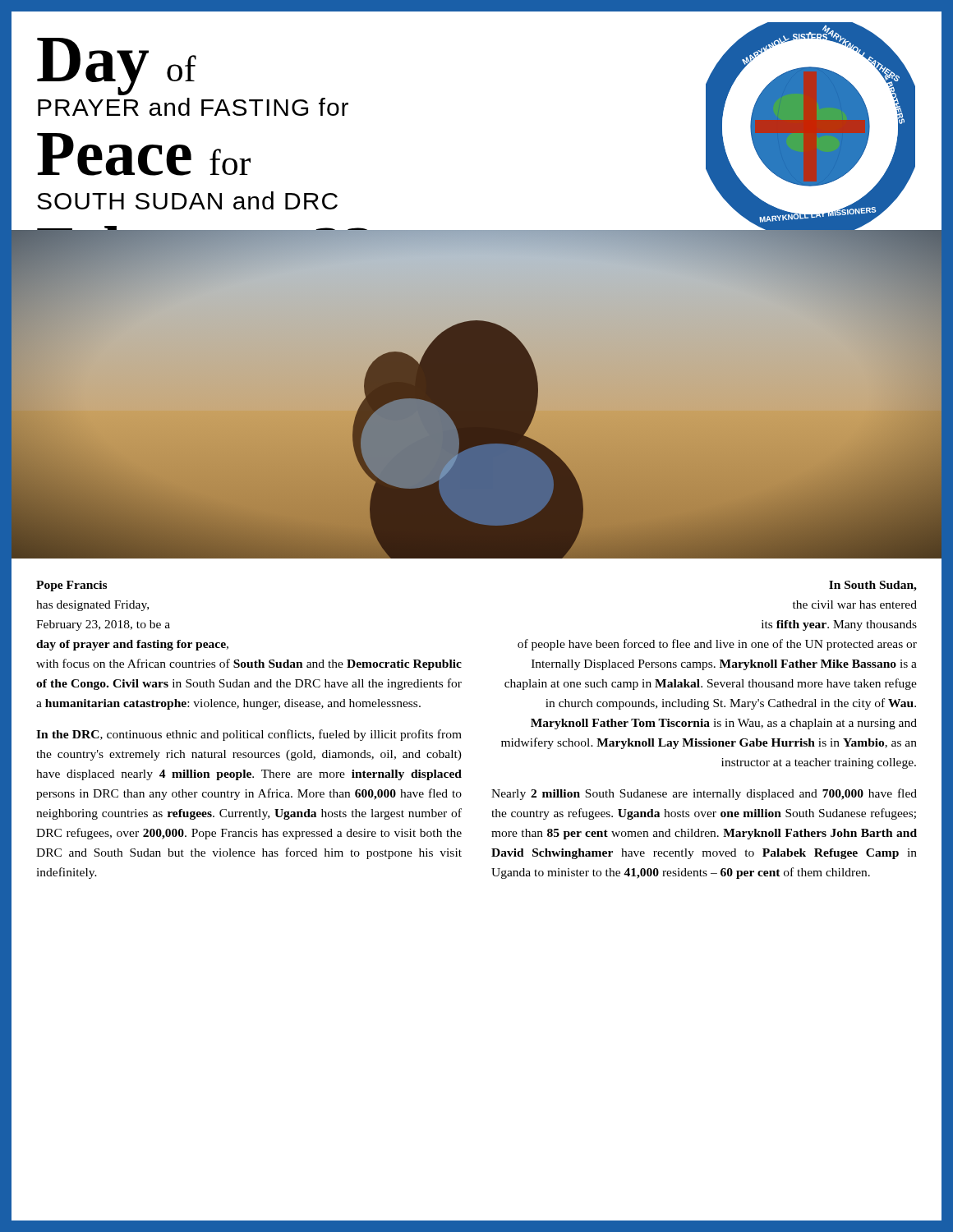The height and width of the screenshot is (1232, 953).
Task: Select the element starting "Nearly 2 million South"
Action: click(704, 833)
